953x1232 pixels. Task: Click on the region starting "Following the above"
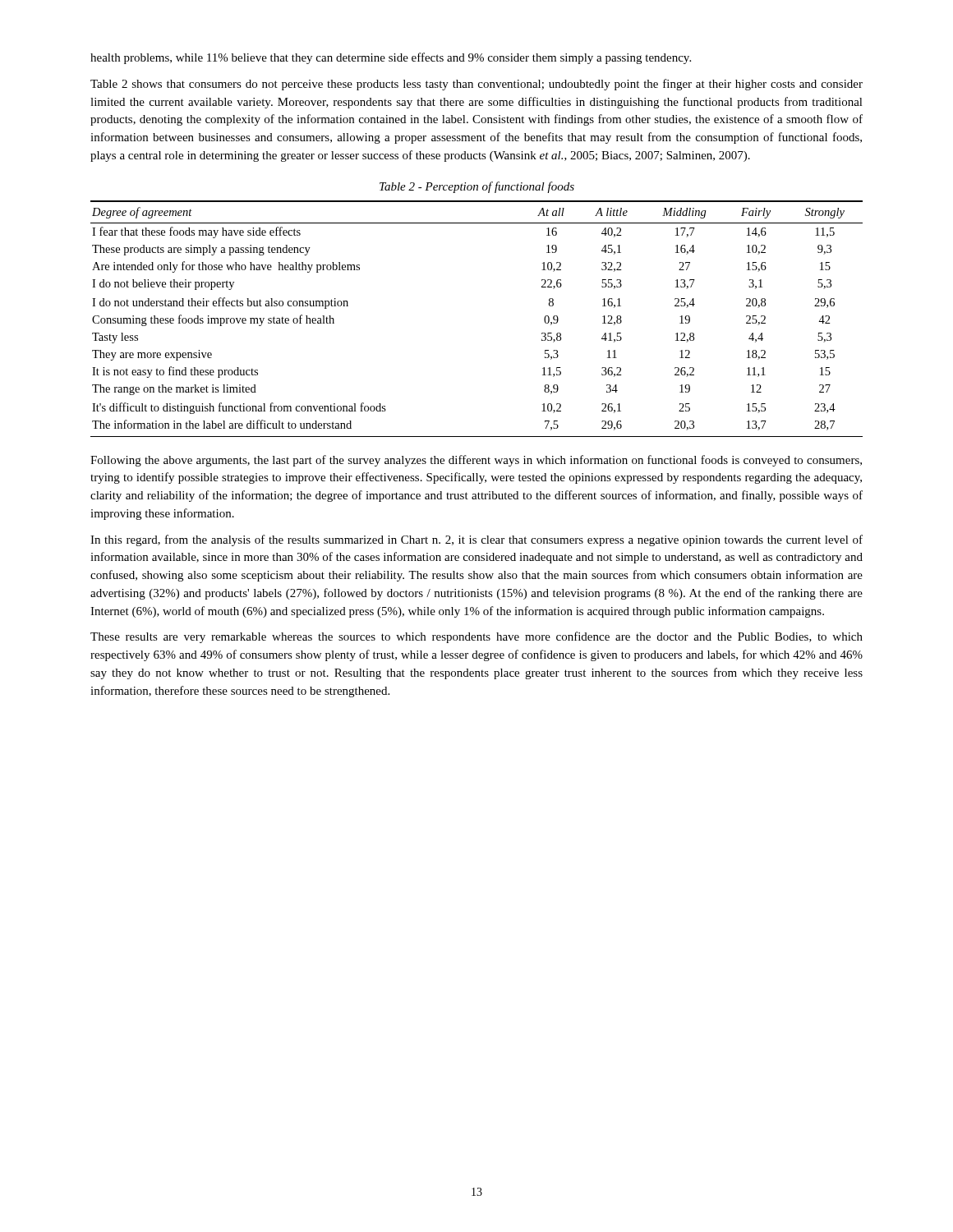476,486
